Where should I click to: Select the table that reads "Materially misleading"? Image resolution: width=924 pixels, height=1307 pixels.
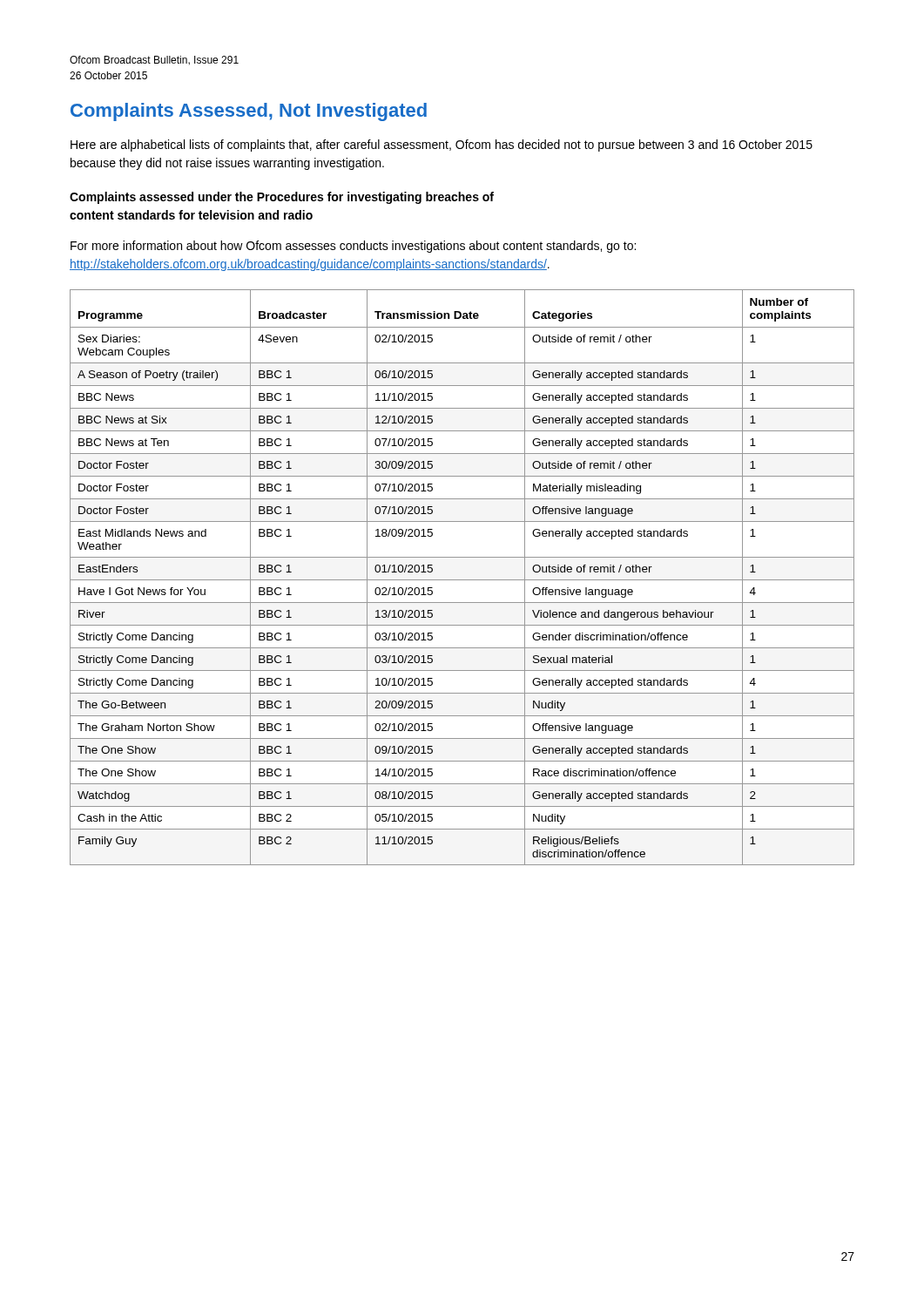(462, 577)
